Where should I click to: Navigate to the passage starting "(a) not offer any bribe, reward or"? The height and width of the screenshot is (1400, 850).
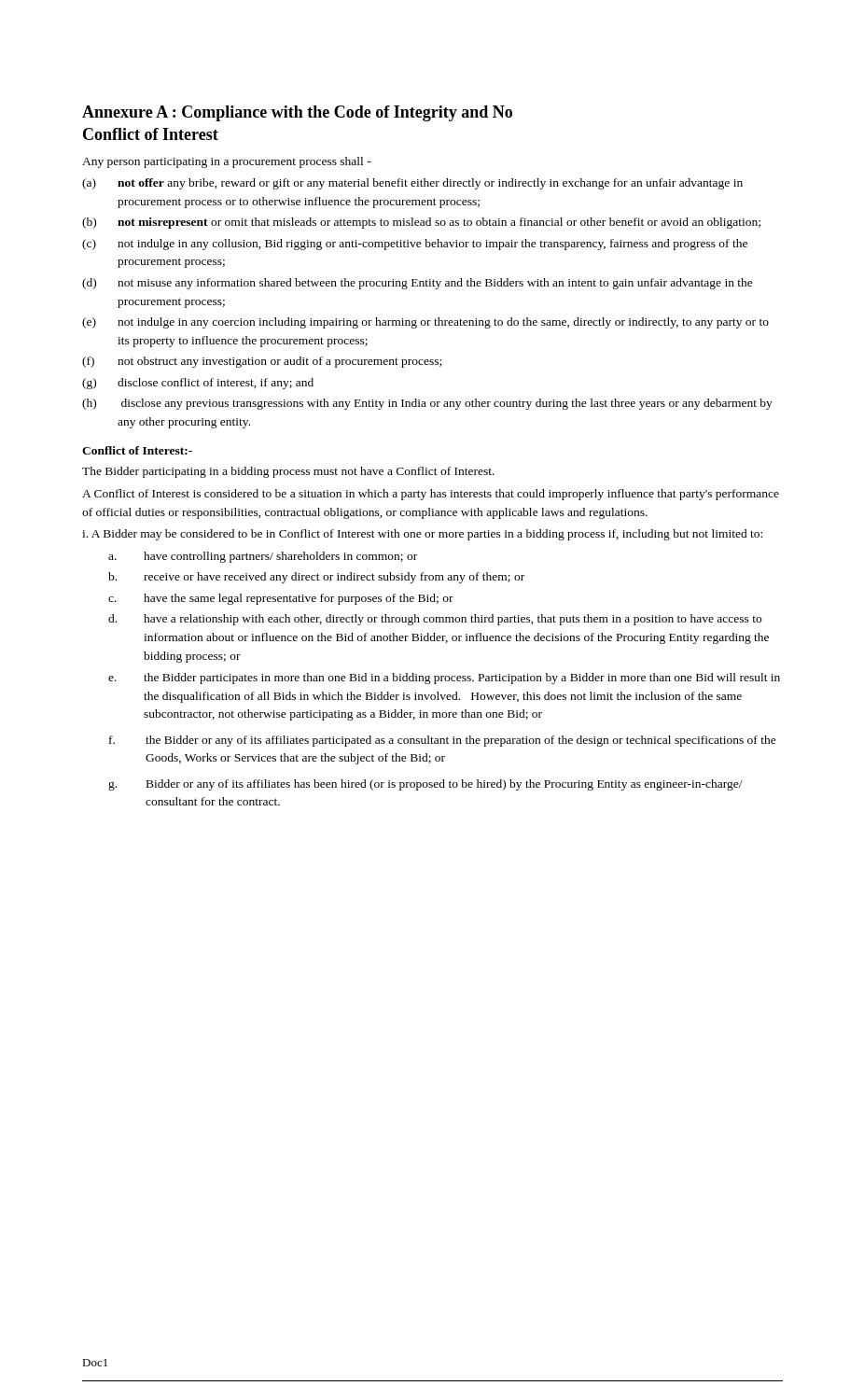(432, 192)
